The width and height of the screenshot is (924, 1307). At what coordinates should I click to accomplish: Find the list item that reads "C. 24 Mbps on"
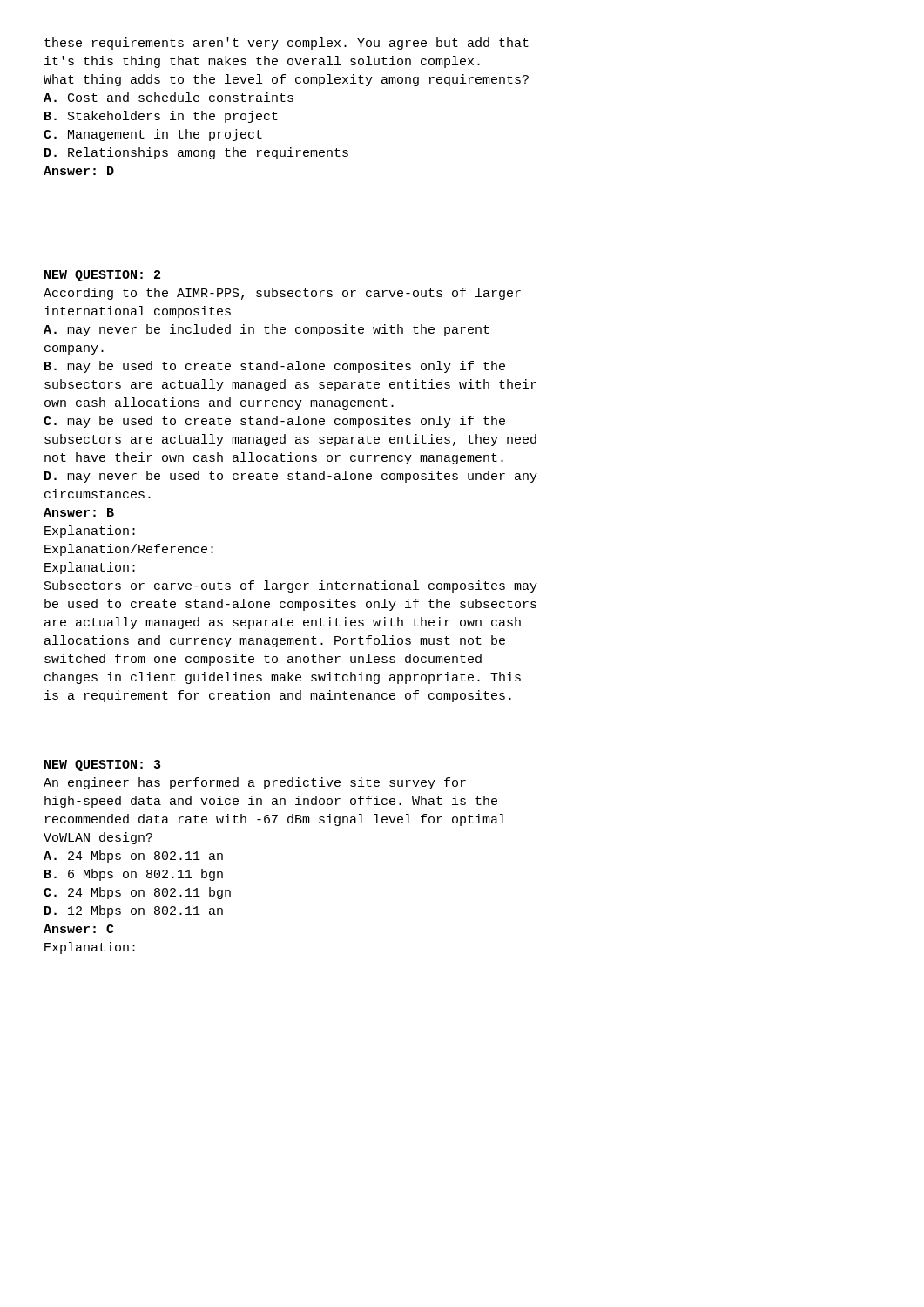137,893
